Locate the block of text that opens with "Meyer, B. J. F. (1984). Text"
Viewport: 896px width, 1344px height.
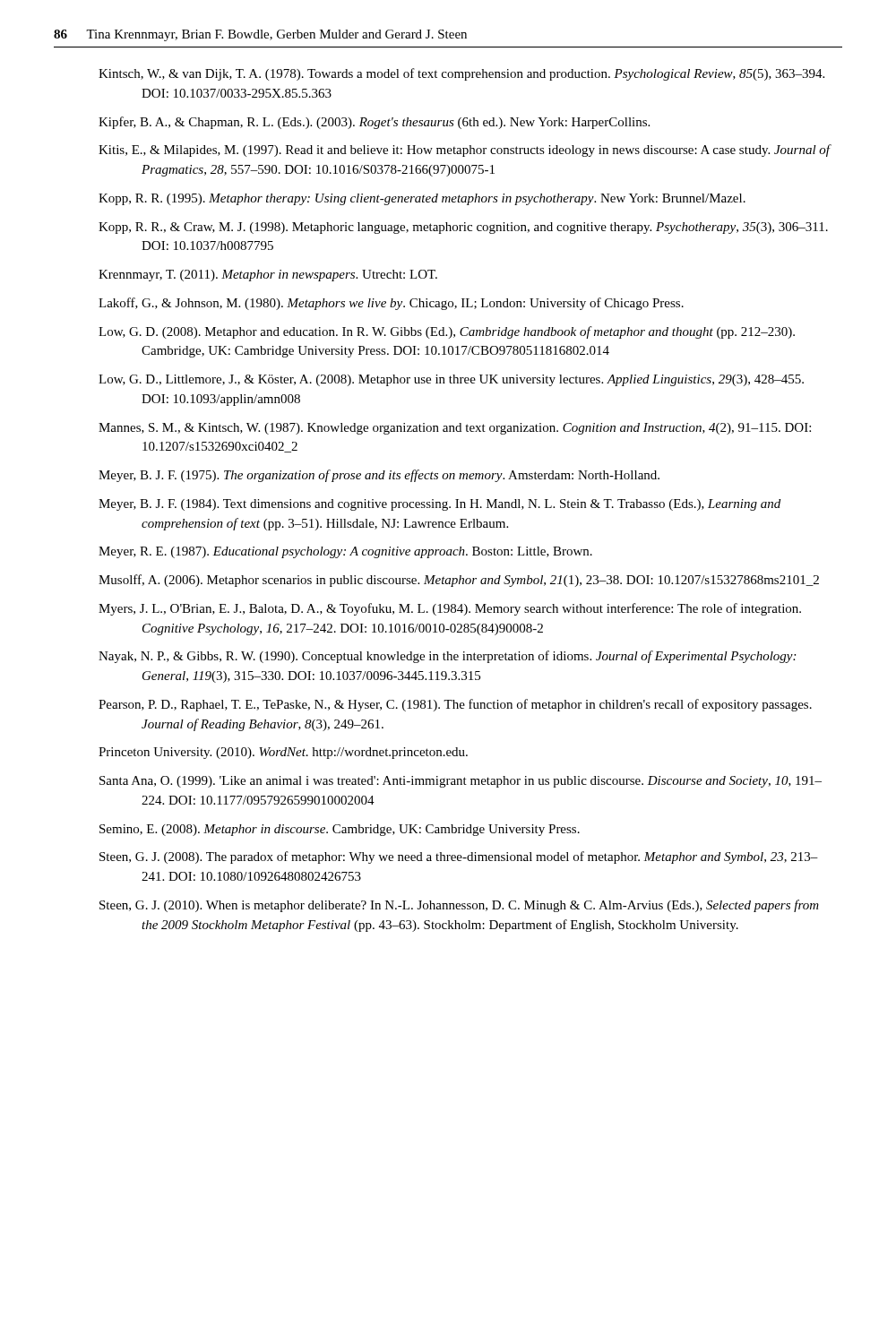[x=440, y=513]
